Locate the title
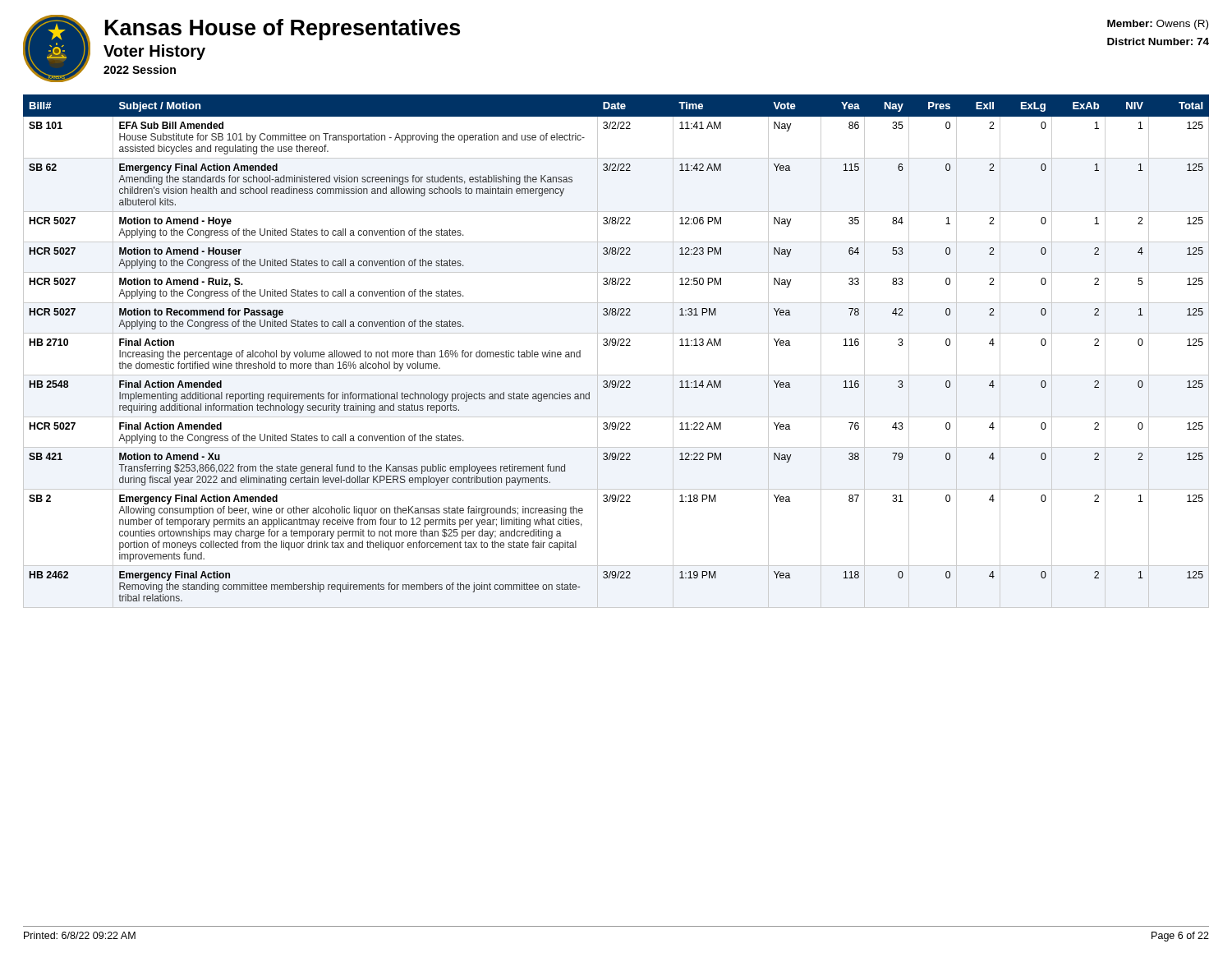 click(x=282, y=28)
